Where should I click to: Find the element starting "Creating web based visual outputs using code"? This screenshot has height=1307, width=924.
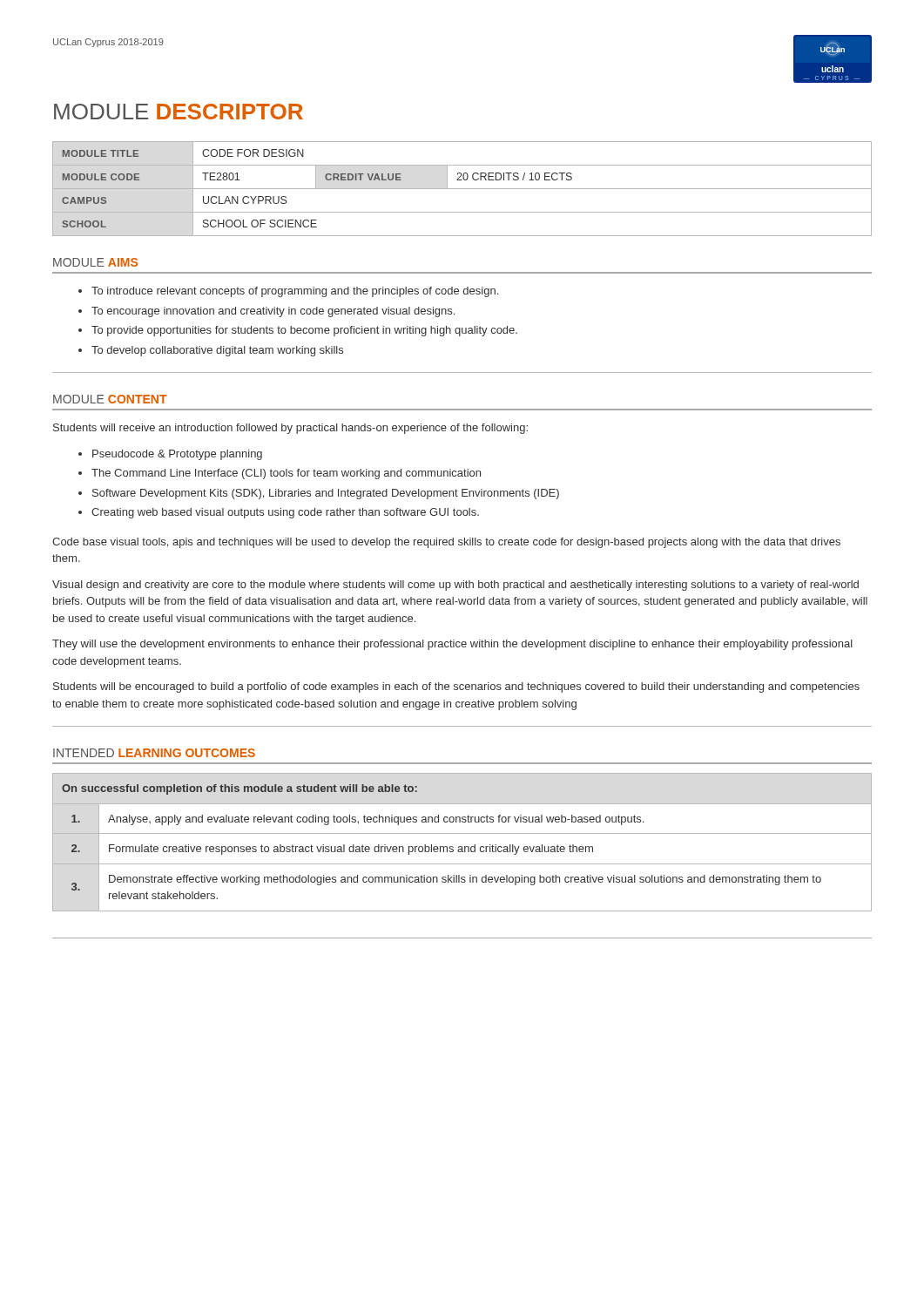pos(286,512)
